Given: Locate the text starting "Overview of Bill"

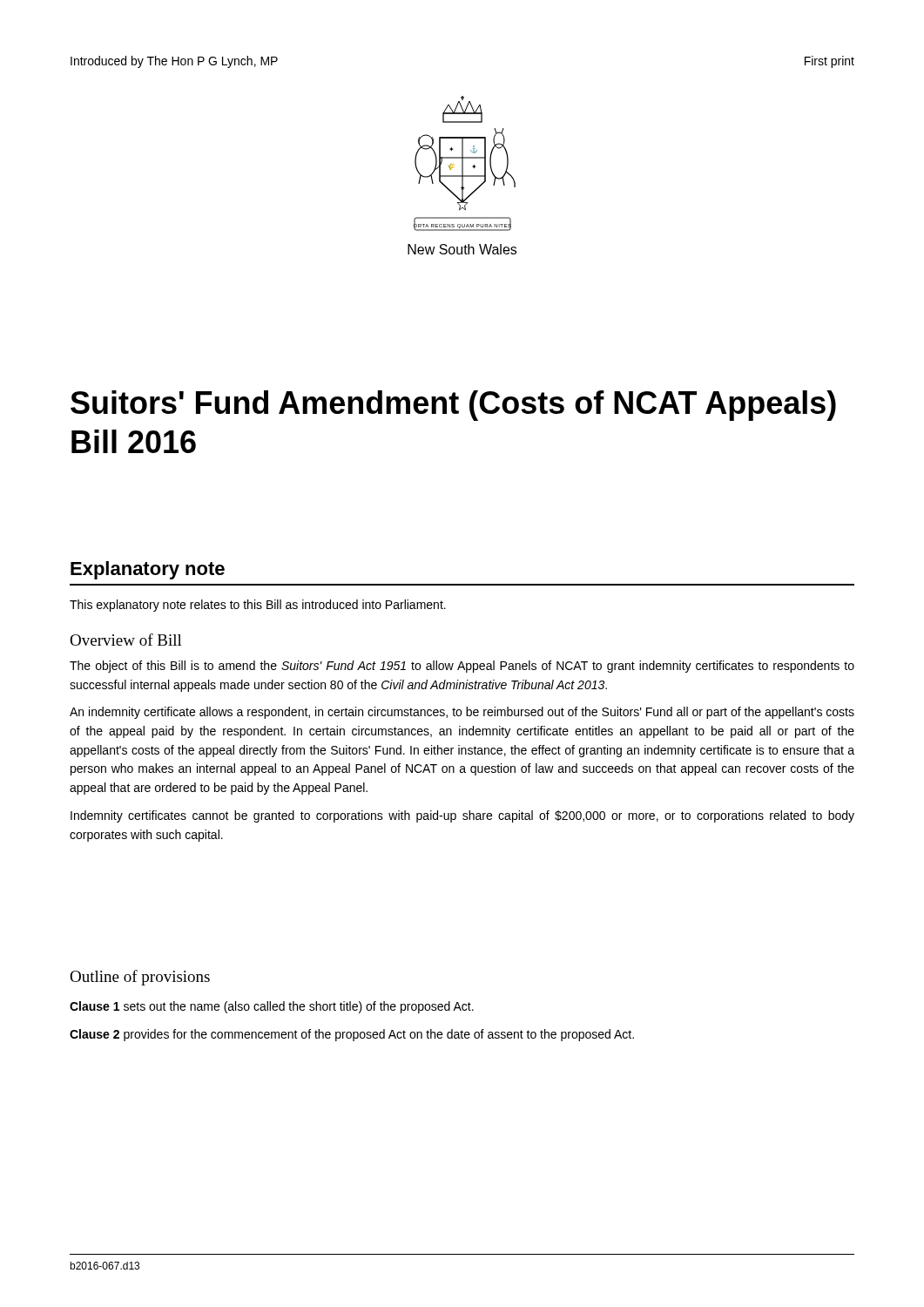Looking at the screenshot, I should click(x=126, y=640).
